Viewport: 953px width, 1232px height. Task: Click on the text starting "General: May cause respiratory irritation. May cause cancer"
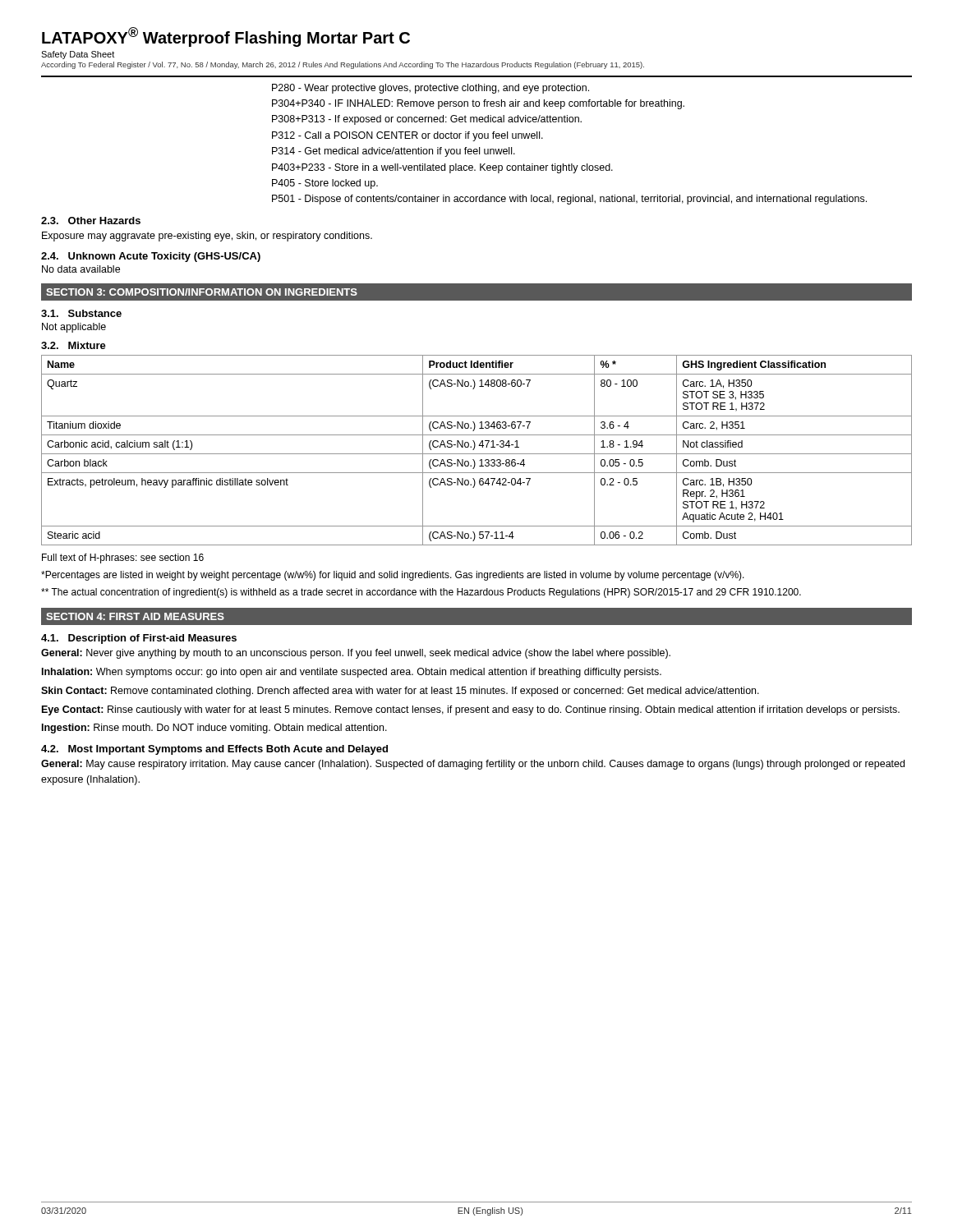(473, 772)
